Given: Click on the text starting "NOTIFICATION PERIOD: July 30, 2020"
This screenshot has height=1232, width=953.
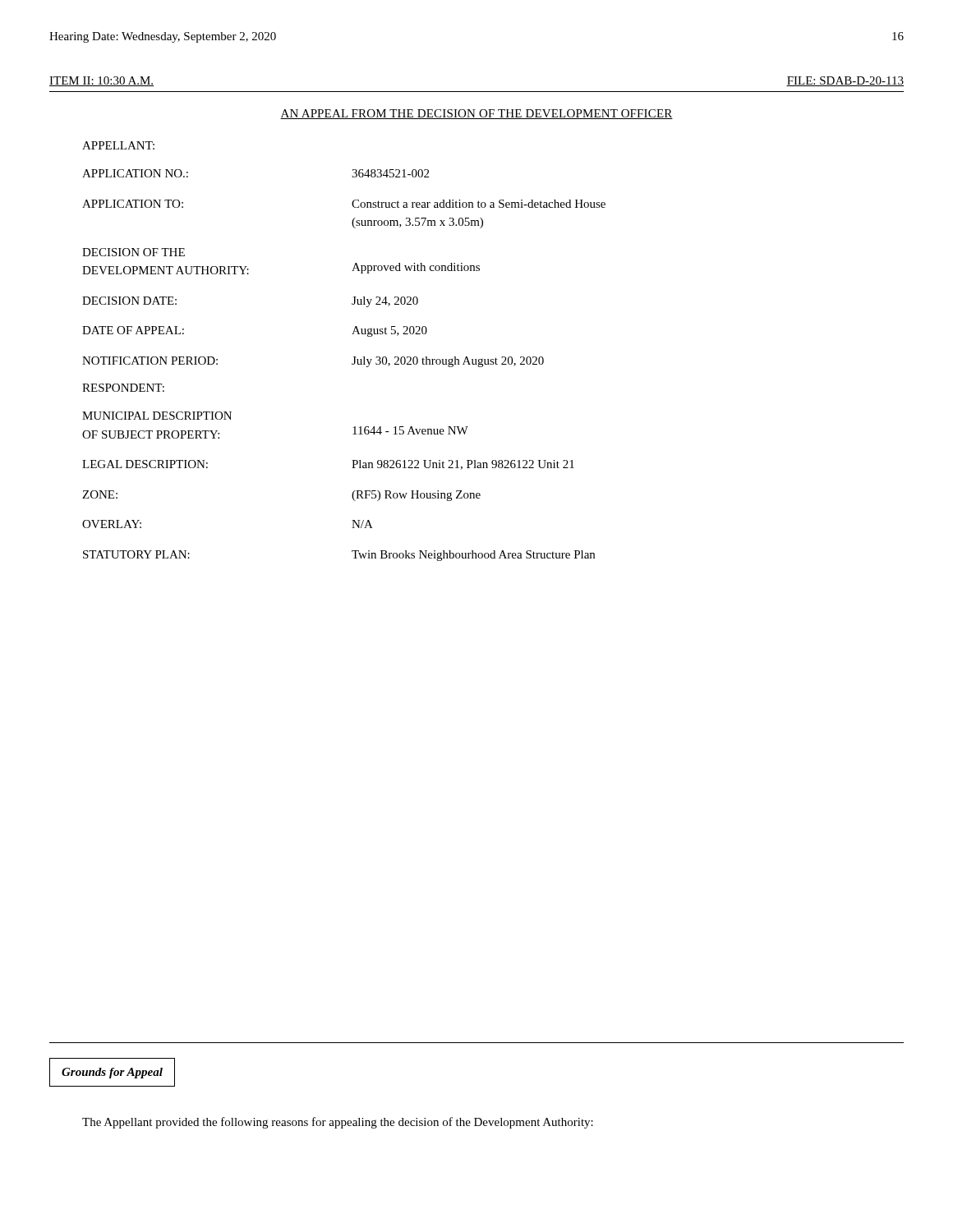Looking at the screenshot, I should (x=476, y=360).
